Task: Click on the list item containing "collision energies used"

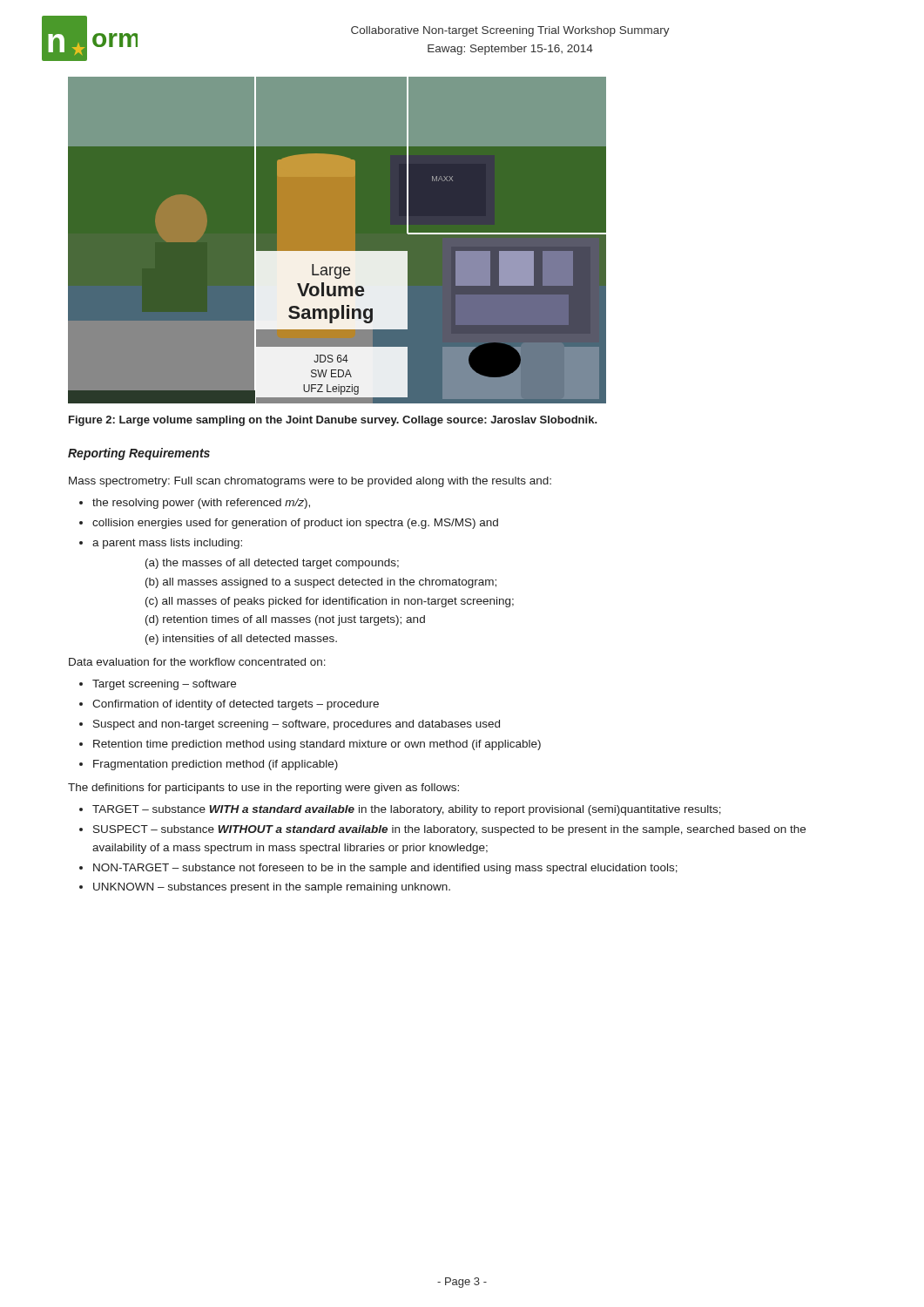Action: pos(296,522)
